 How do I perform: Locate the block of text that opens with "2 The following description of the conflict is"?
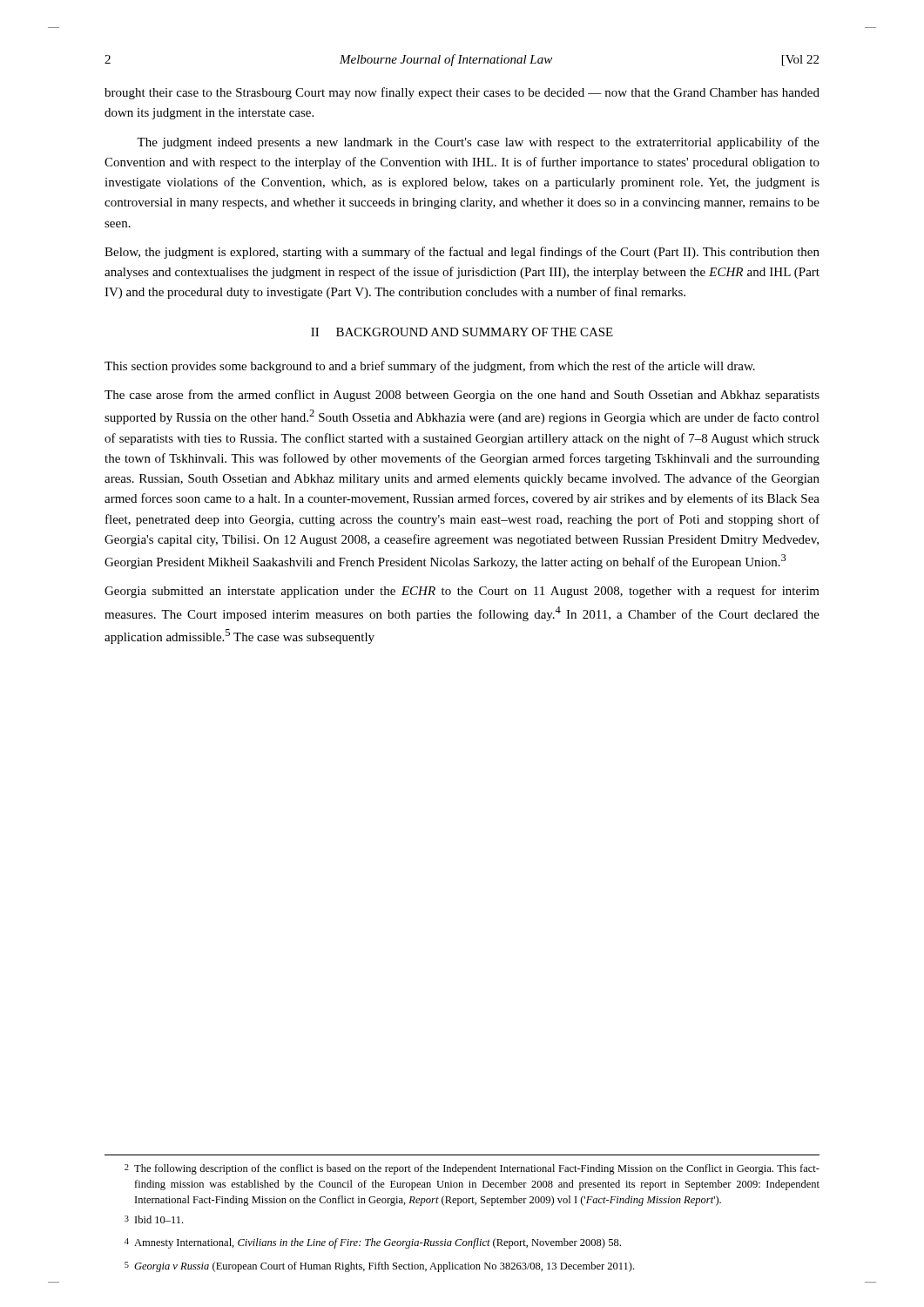click(462, 1184)
